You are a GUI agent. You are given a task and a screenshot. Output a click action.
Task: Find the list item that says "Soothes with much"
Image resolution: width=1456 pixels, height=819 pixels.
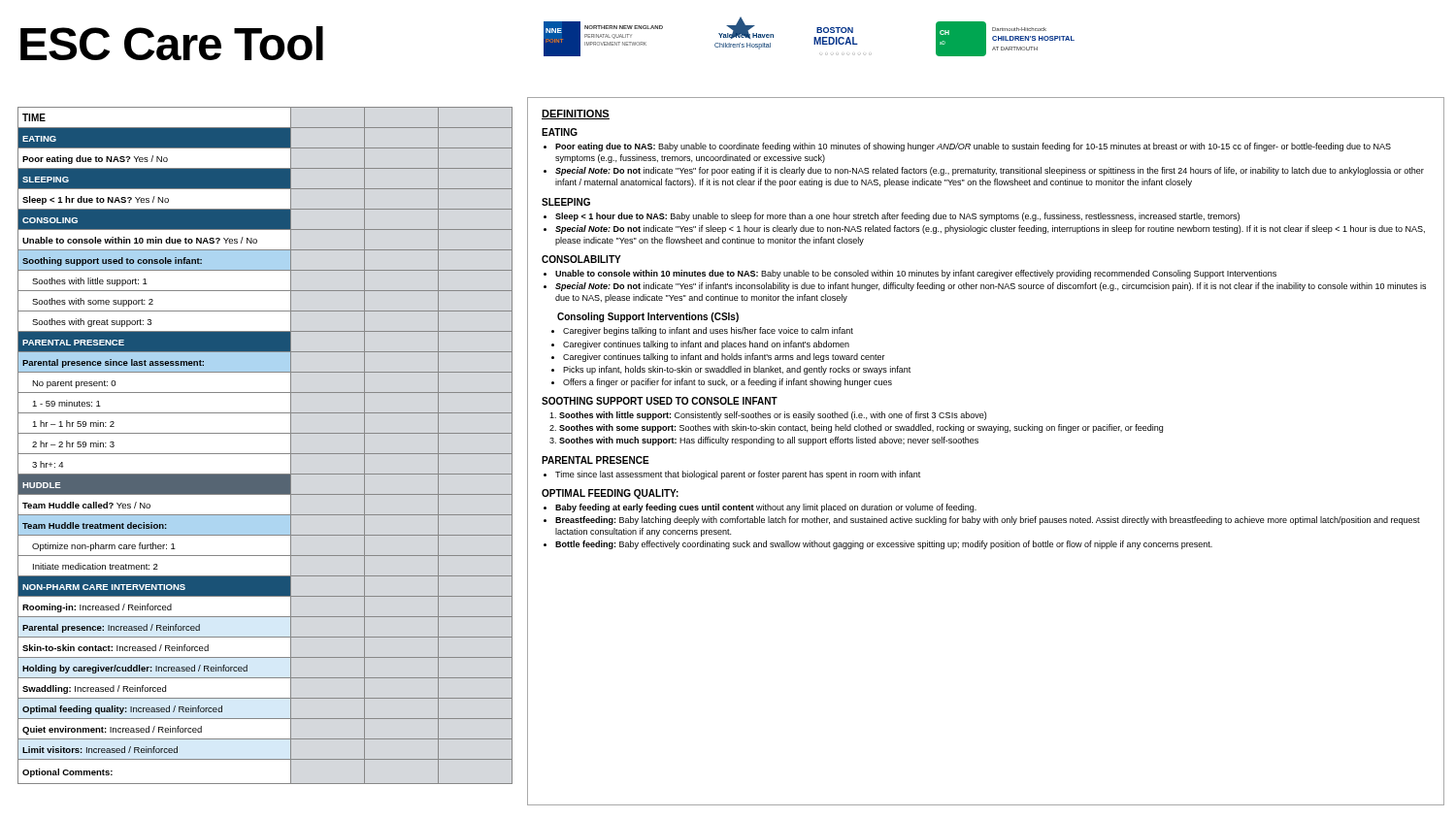[x=769, y=441]
